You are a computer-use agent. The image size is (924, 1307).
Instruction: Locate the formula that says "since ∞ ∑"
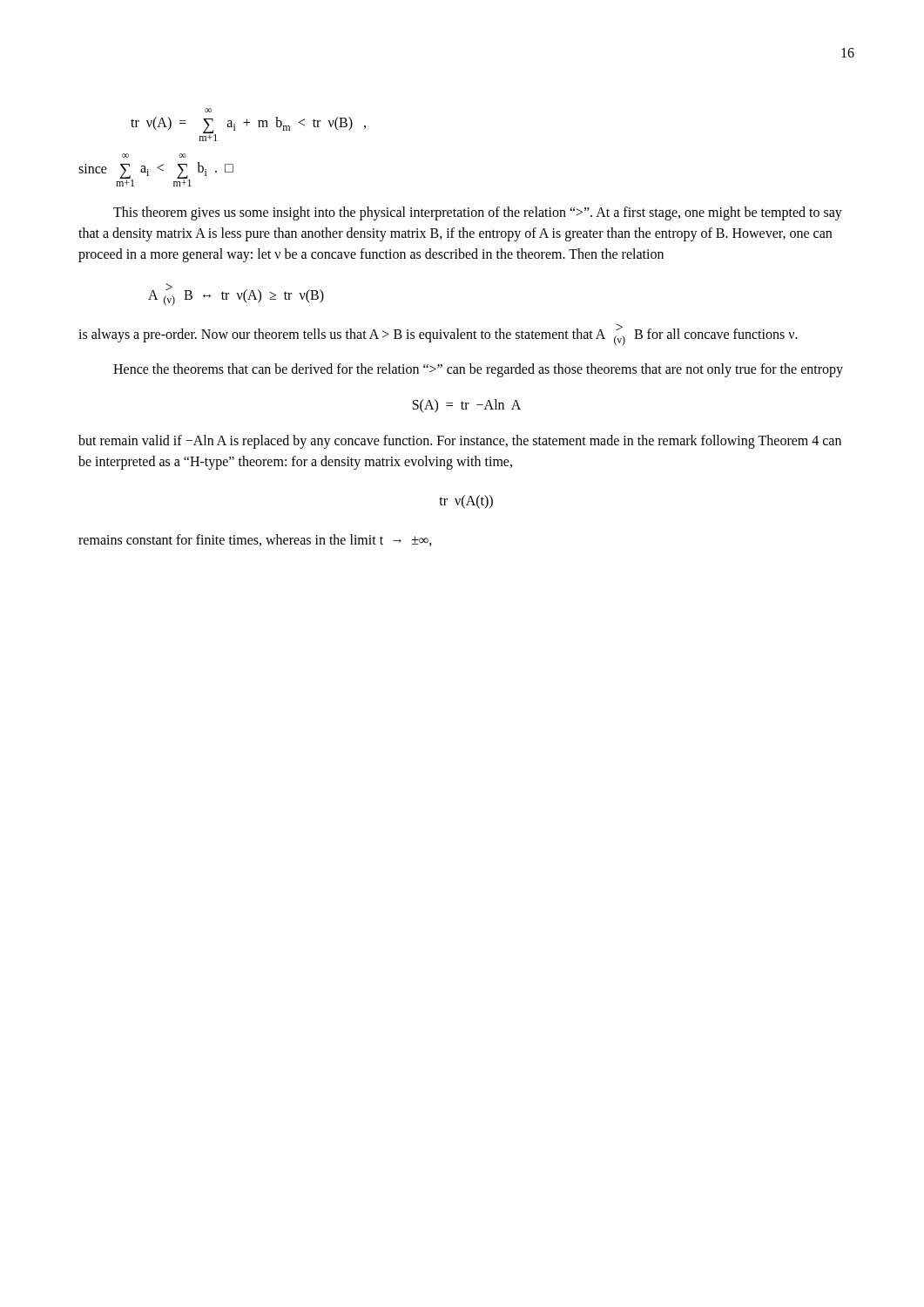click(156, 169)
